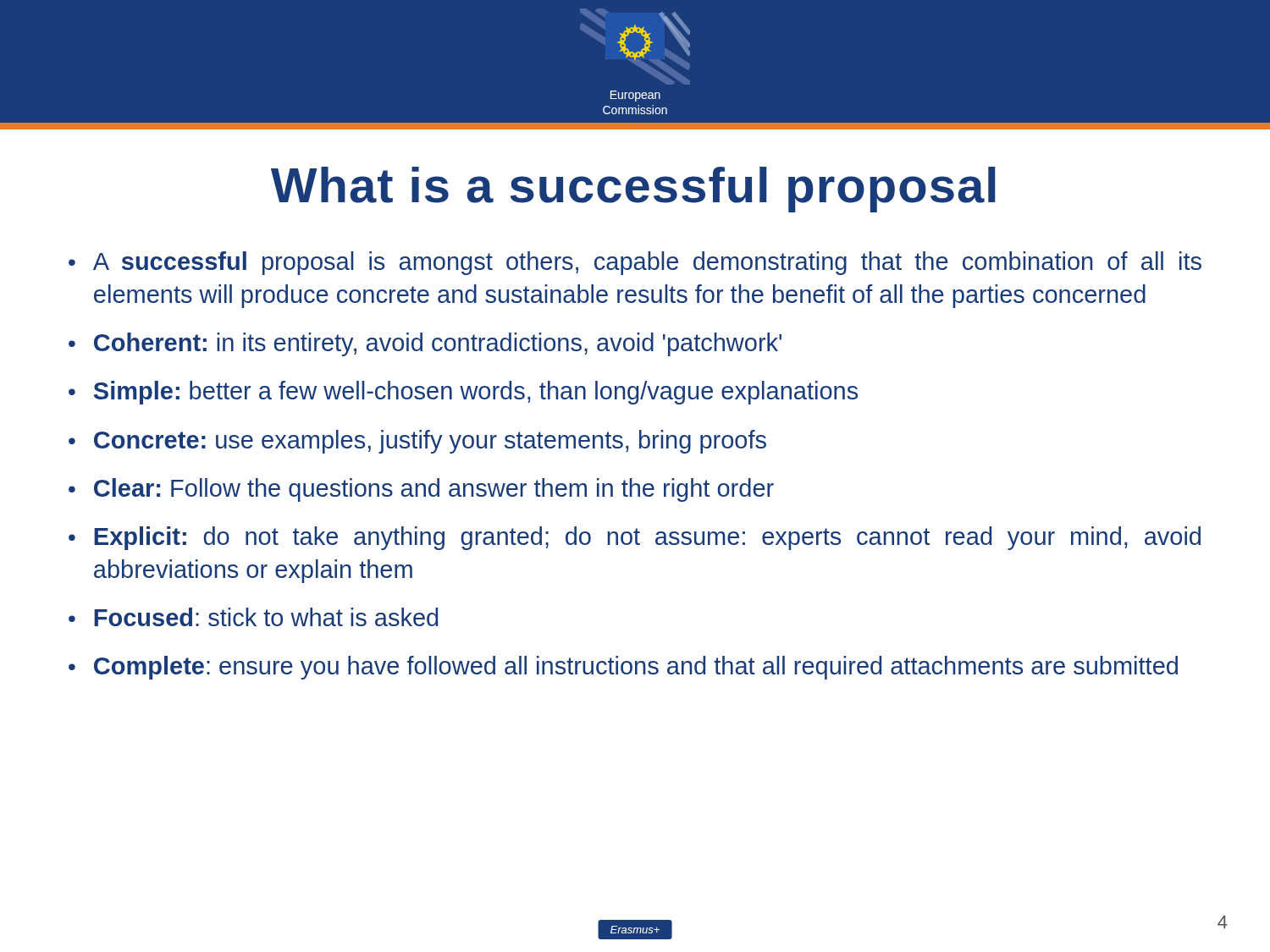
Task: Point to the block beginning "• A successful proposal is"
Action: click(635, 279)
